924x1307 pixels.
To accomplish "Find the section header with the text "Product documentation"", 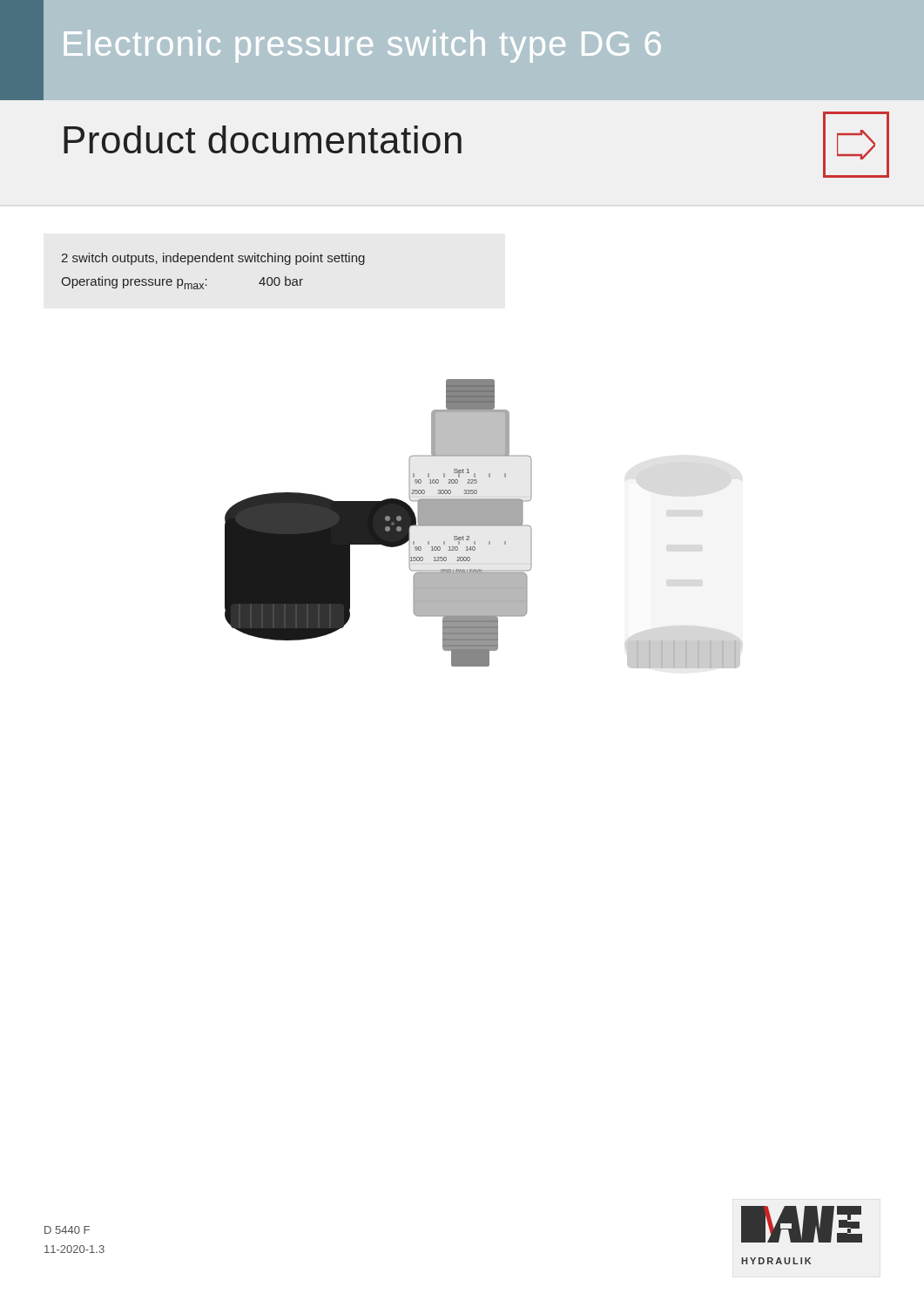I will (x=263, y=140).
